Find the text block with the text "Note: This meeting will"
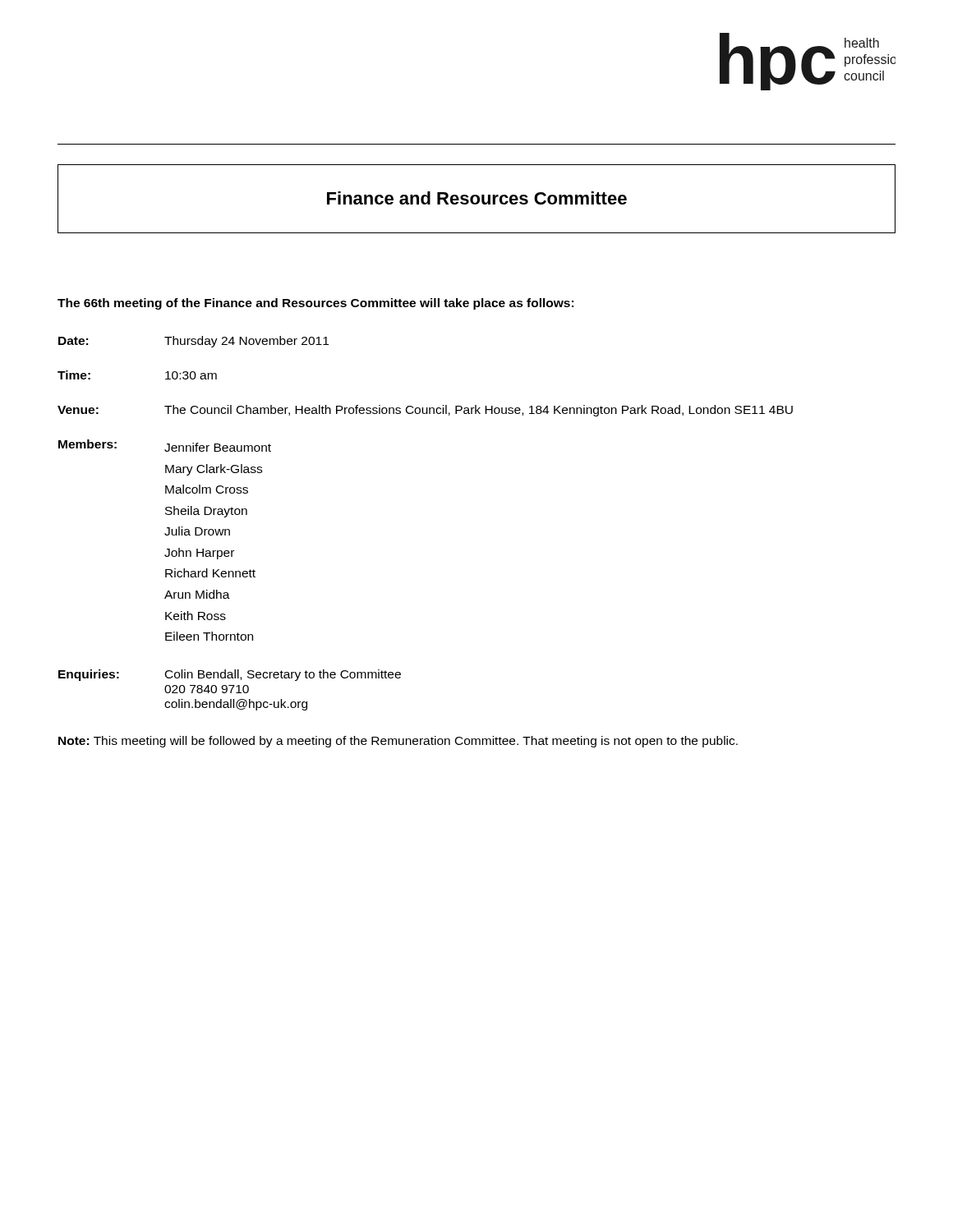The height and width of the screenshot is (1232, 953). point(398,740)
